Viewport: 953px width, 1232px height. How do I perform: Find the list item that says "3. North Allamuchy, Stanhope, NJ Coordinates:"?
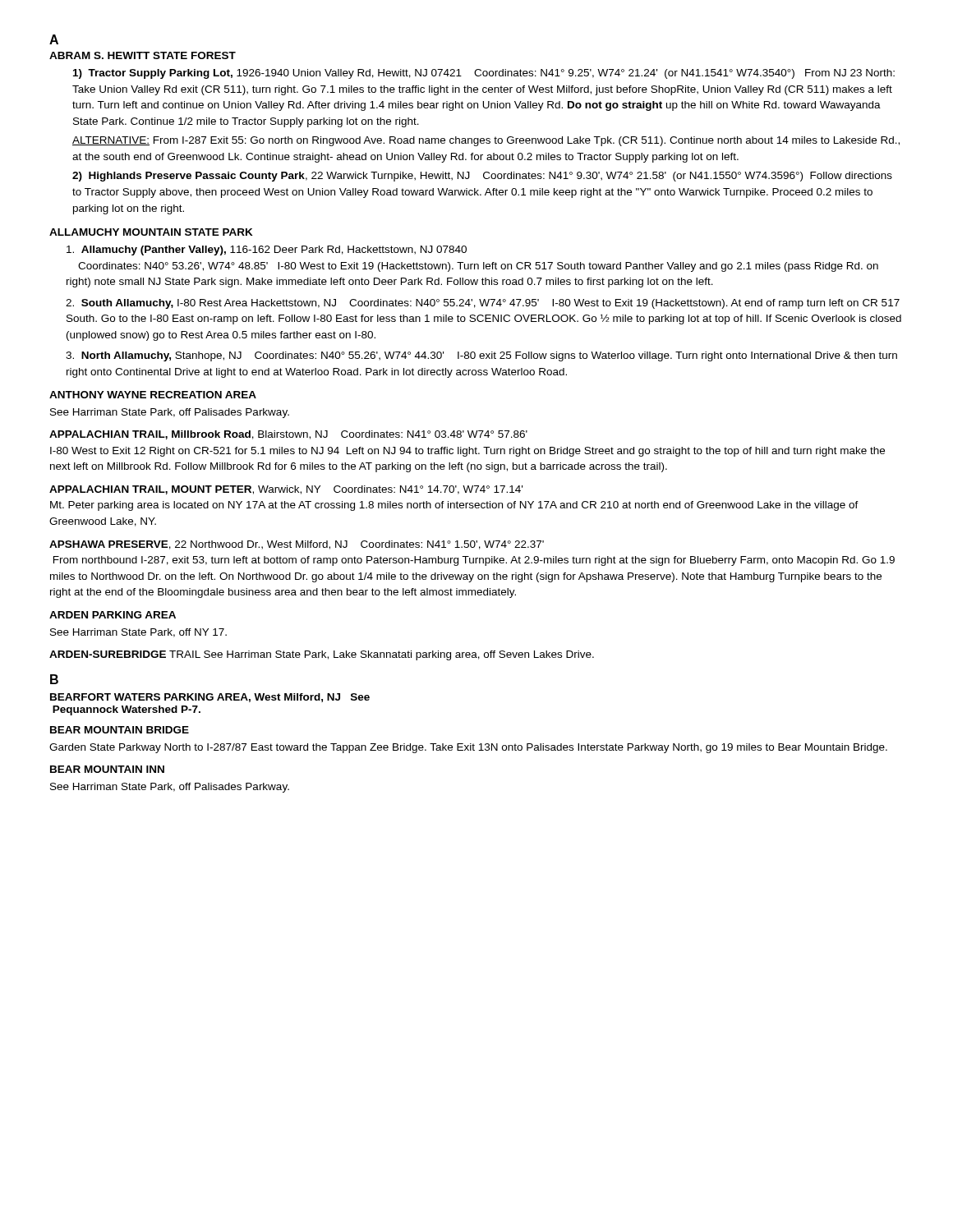pos(482,364)
